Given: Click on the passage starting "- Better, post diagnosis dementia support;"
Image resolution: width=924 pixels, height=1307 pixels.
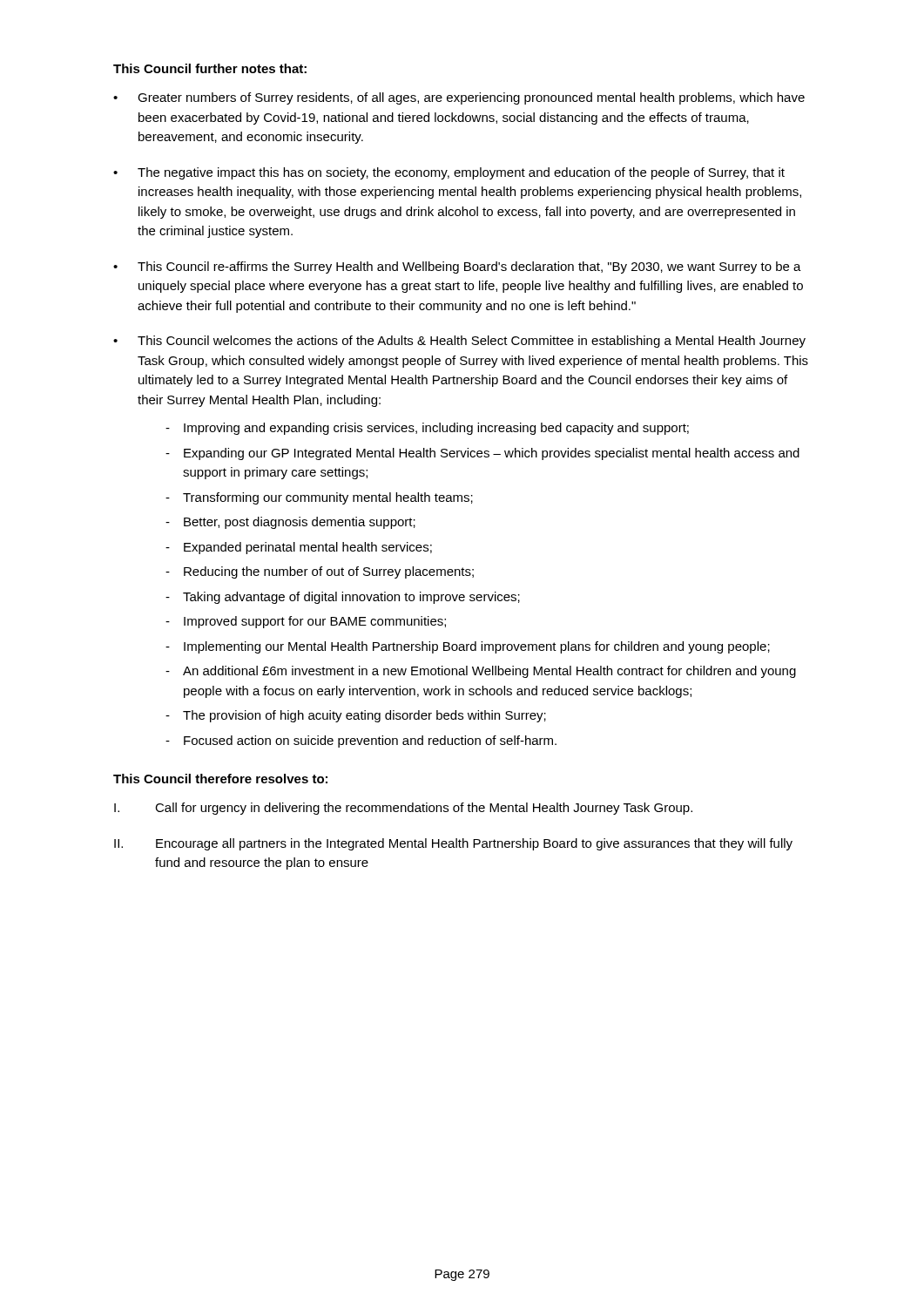Looking at the screenshot, I should pyautogui.click(x=291, y=522).
